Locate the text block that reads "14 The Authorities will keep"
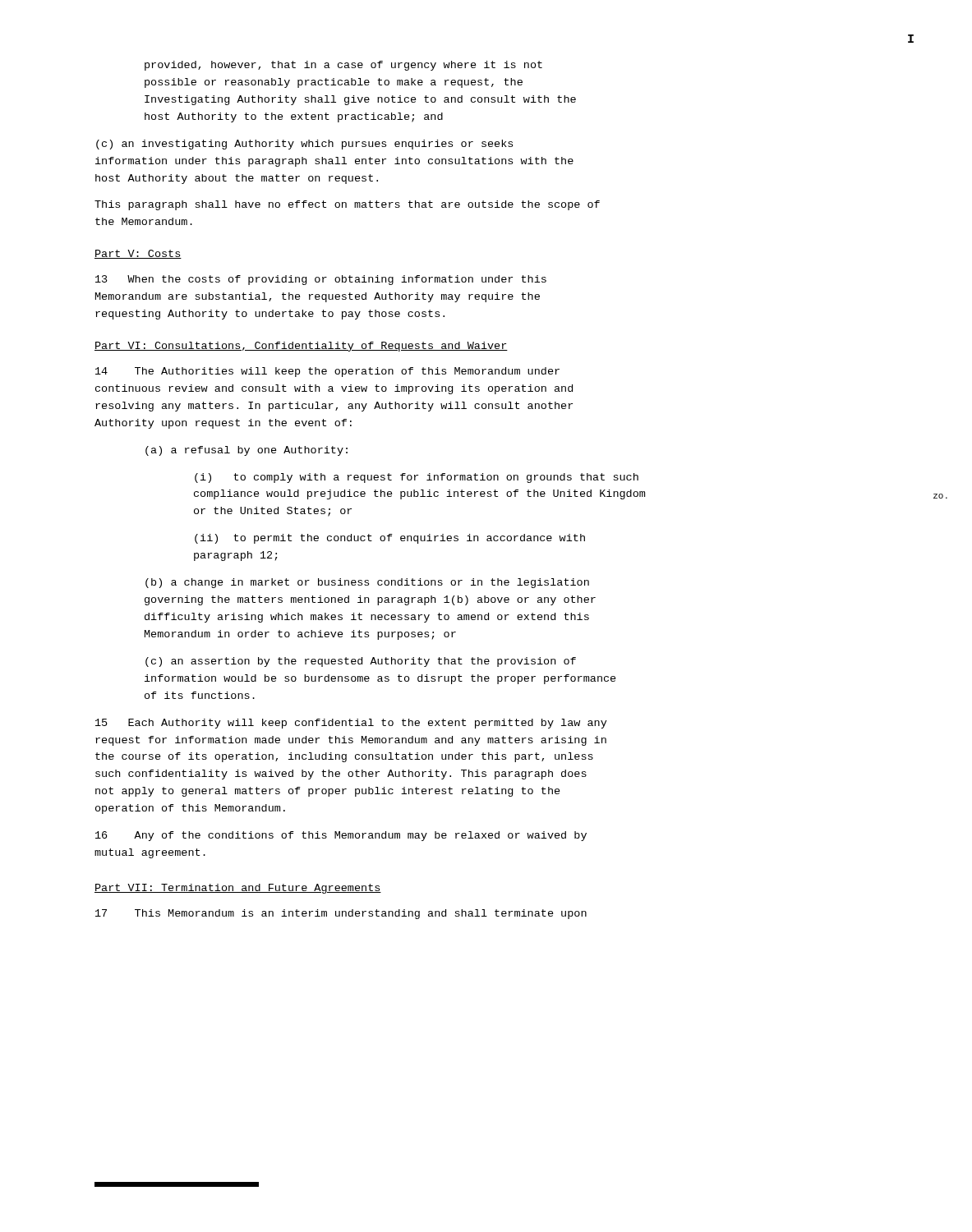 334,397
